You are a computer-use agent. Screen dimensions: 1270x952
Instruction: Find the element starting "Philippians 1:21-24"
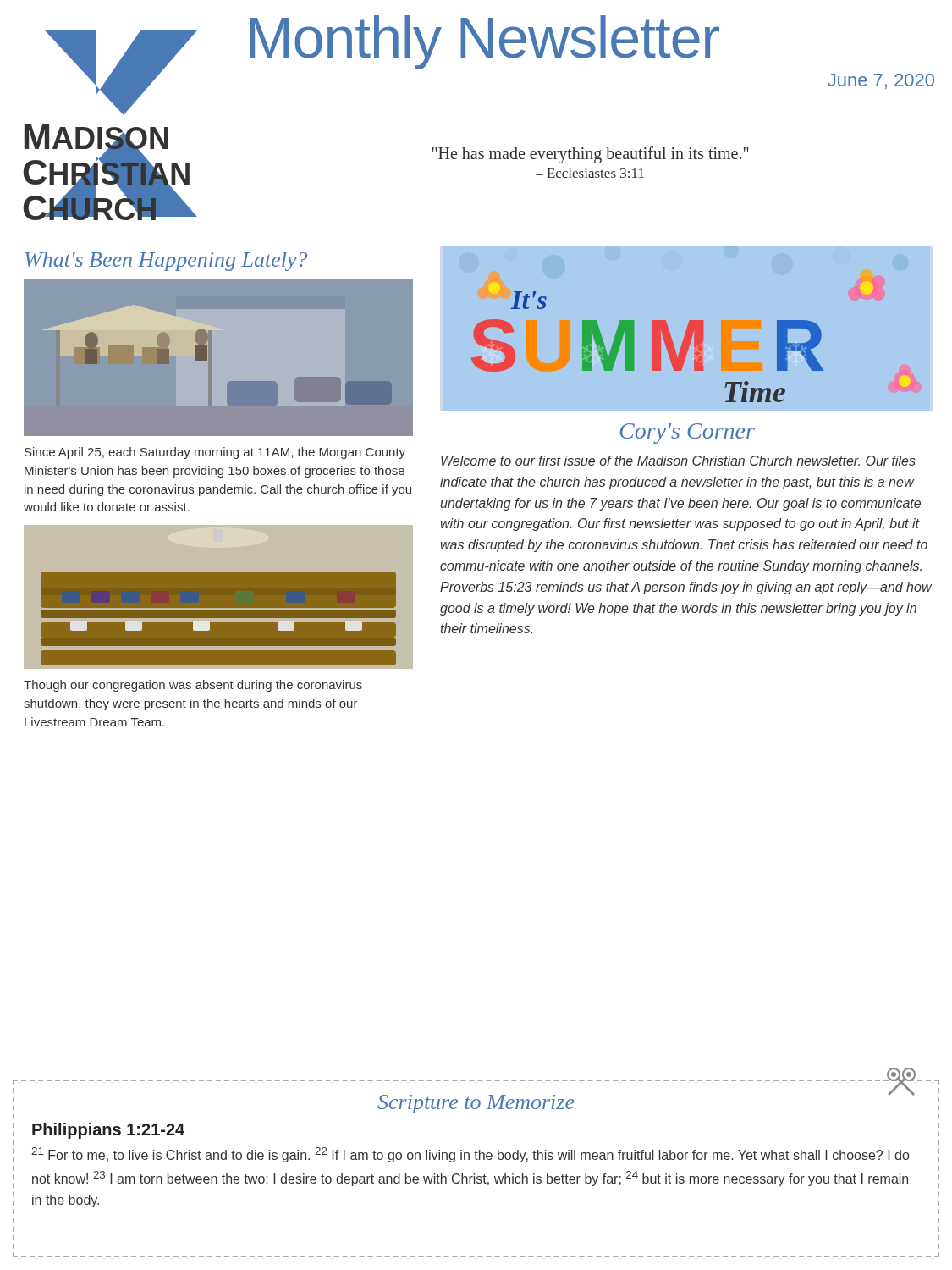coord(108,1131)
